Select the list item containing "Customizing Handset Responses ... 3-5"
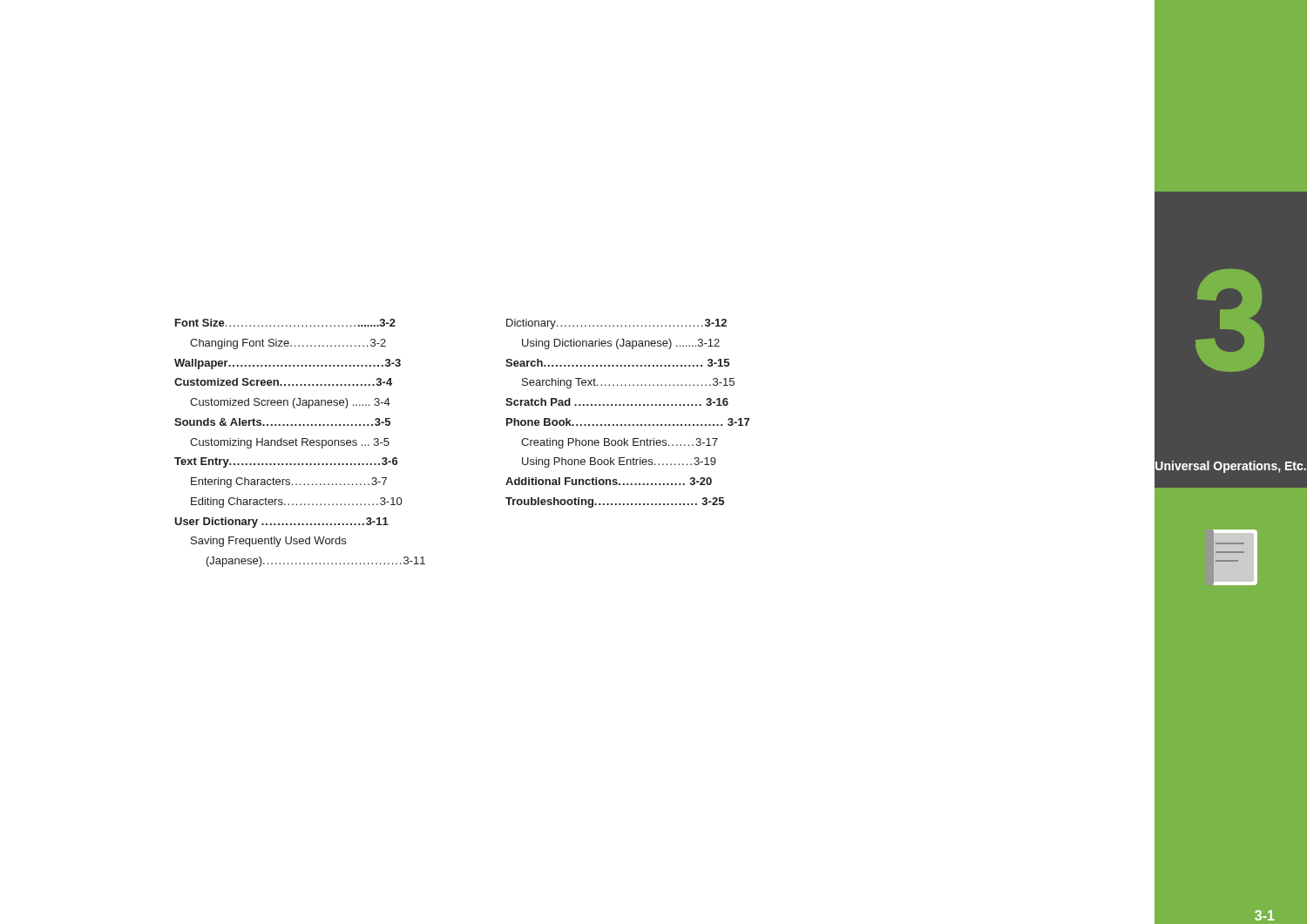 click(x=290, y=442)
